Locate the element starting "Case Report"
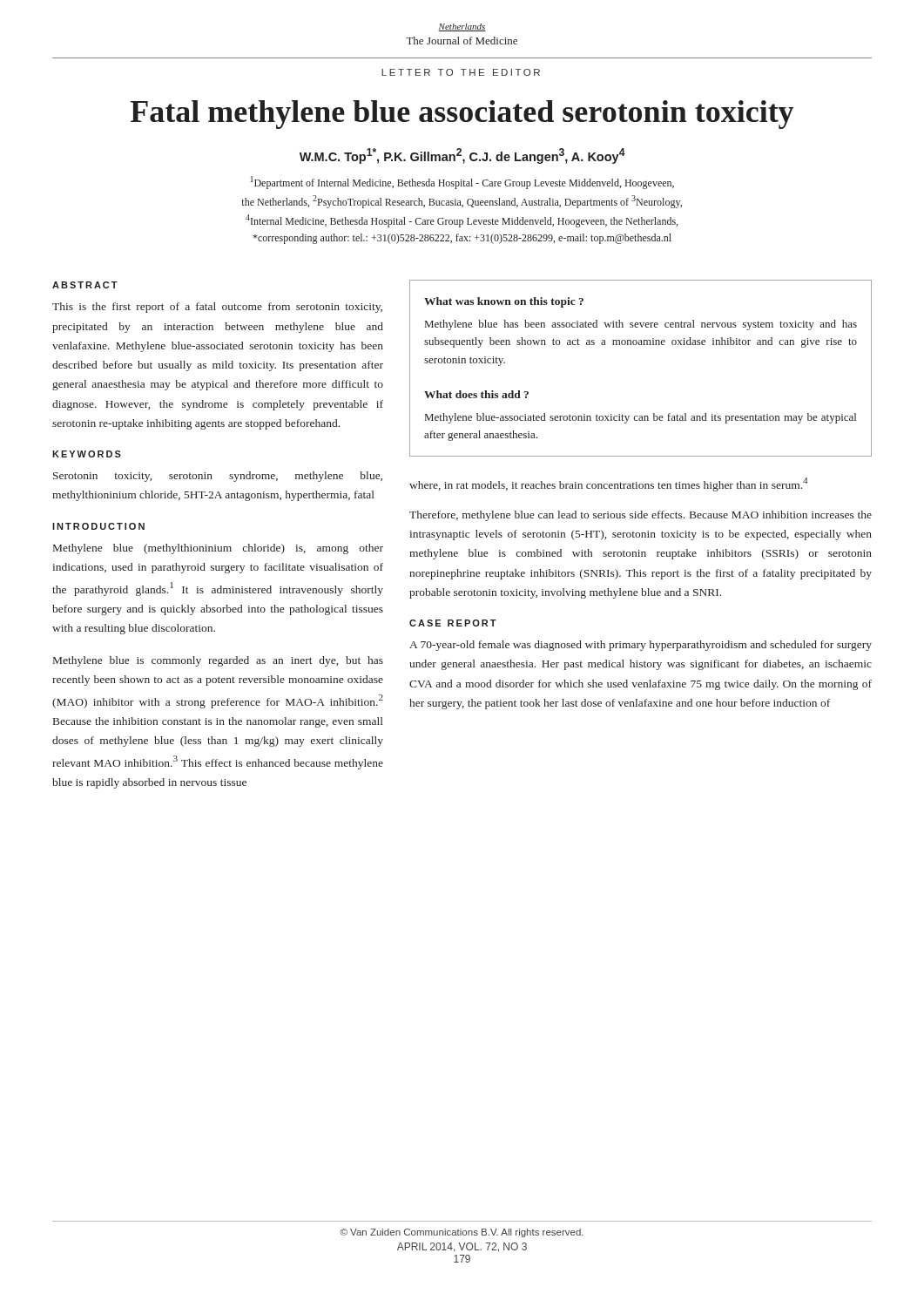This screenshot has height=1307, width=924. tap(453, 623)
